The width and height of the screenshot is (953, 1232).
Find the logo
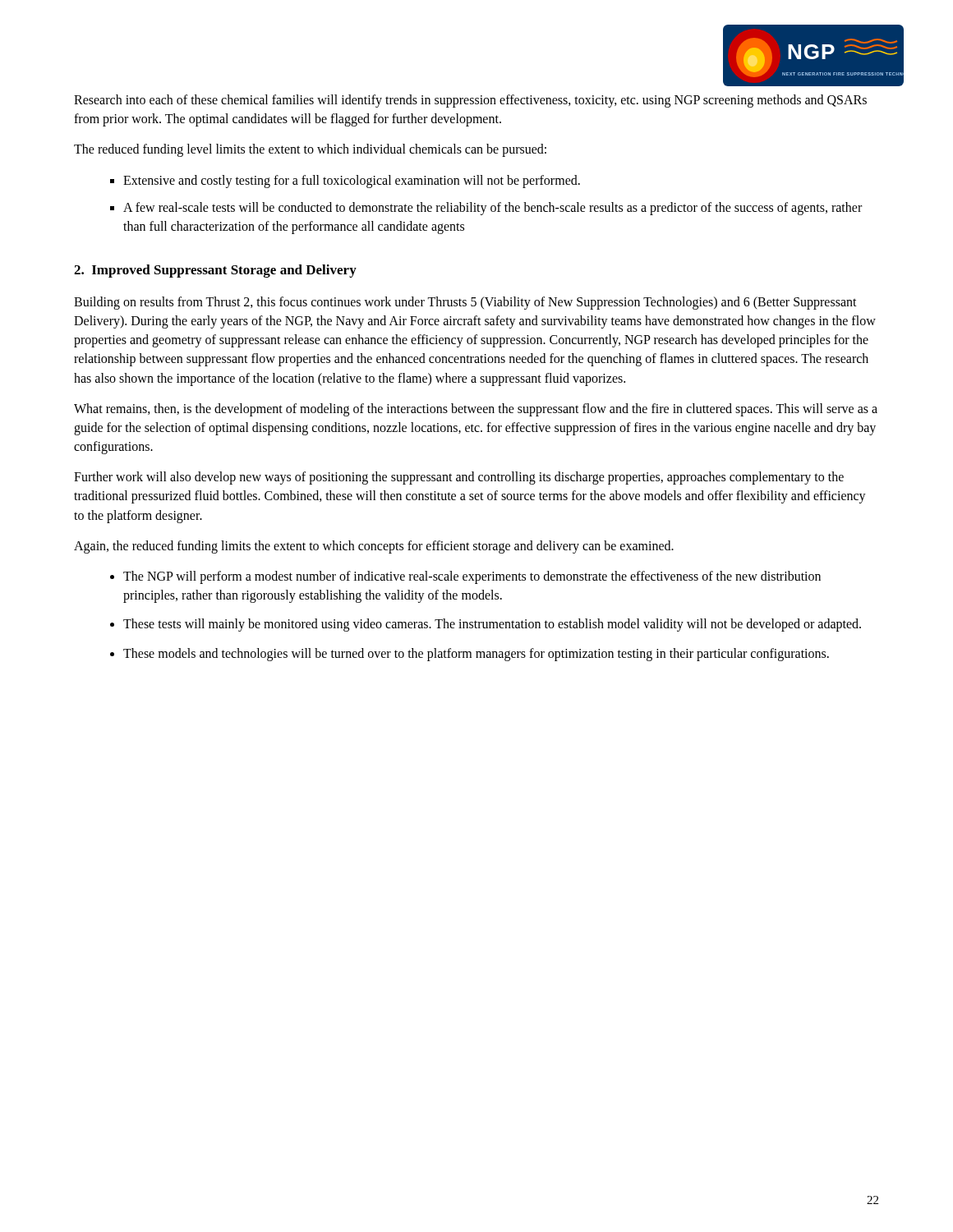813,57
